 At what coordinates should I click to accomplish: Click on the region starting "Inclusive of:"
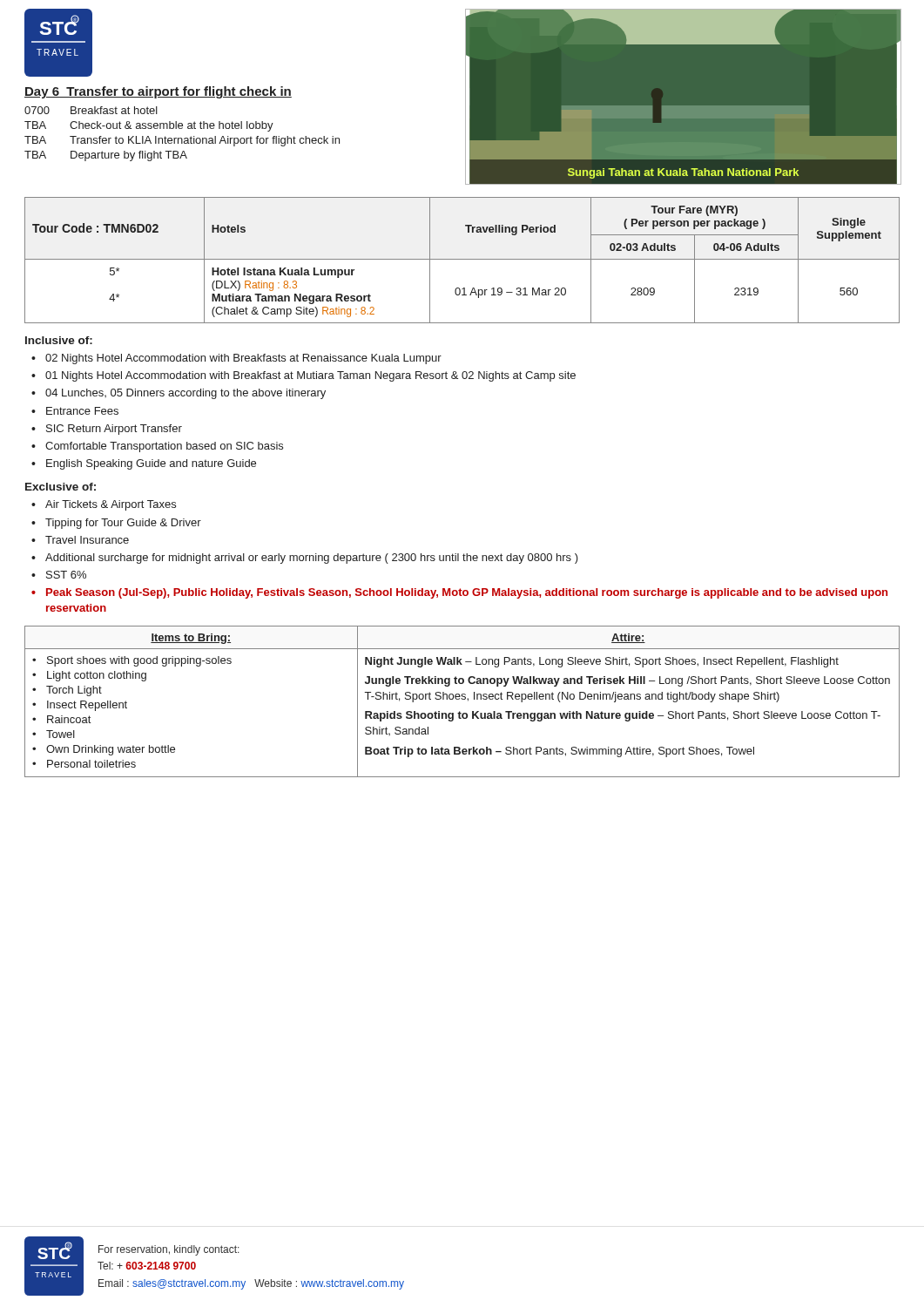pos(59,340)
